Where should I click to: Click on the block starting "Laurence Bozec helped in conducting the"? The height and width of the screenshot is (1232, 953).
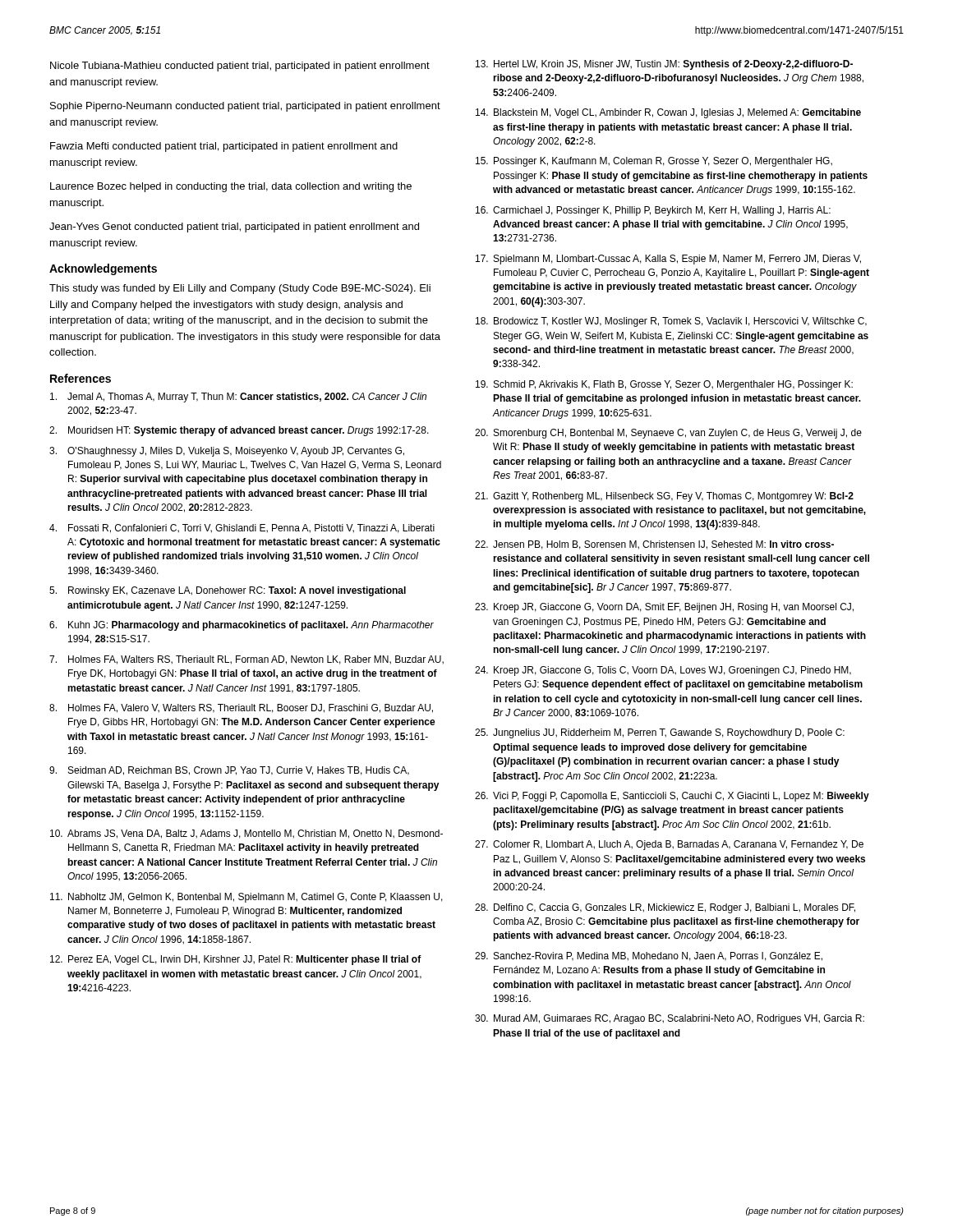tap(247, 194)
